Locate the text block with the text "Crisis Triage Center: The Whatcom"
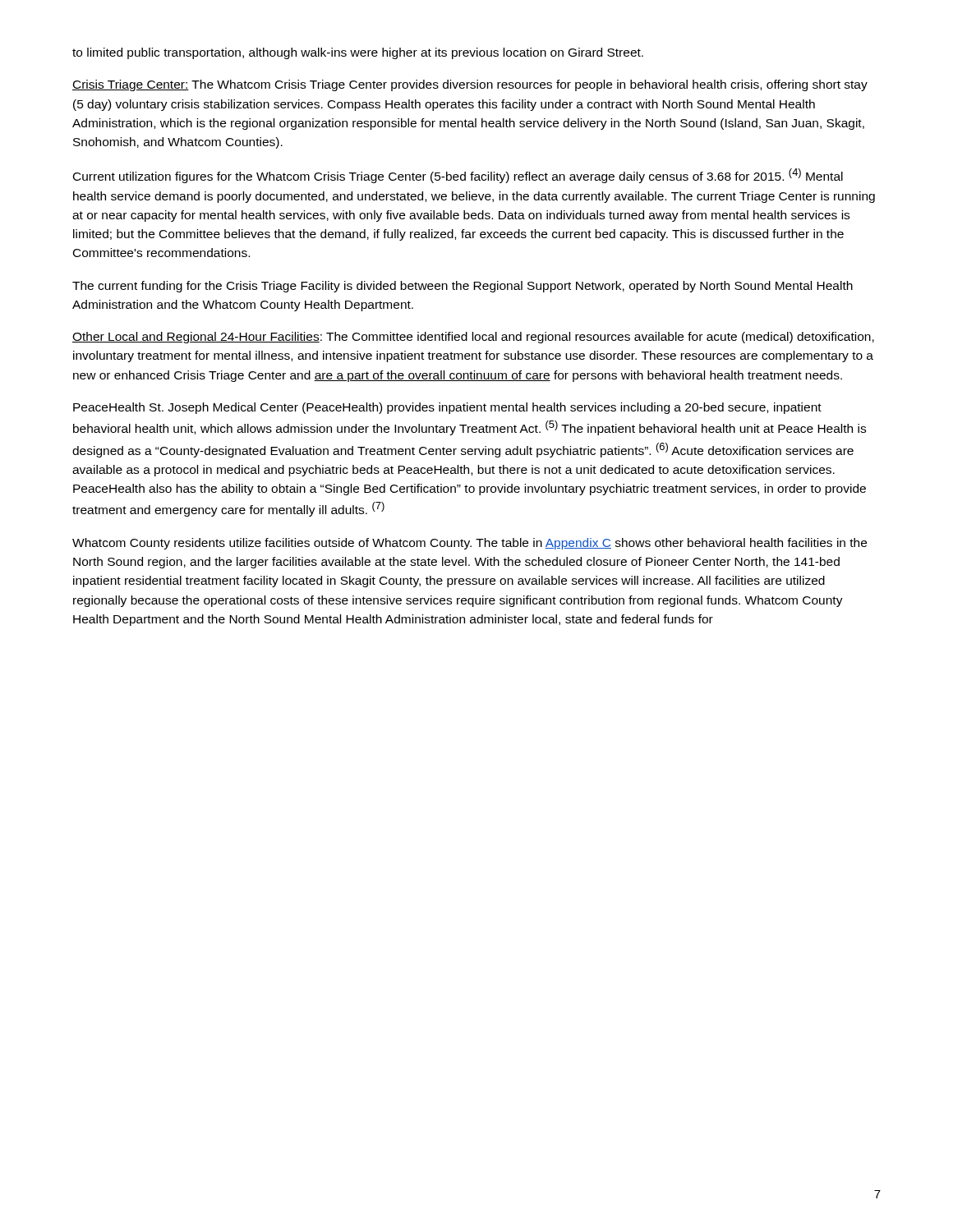Viewport: 953px width, 1232px height. [476, 113]
